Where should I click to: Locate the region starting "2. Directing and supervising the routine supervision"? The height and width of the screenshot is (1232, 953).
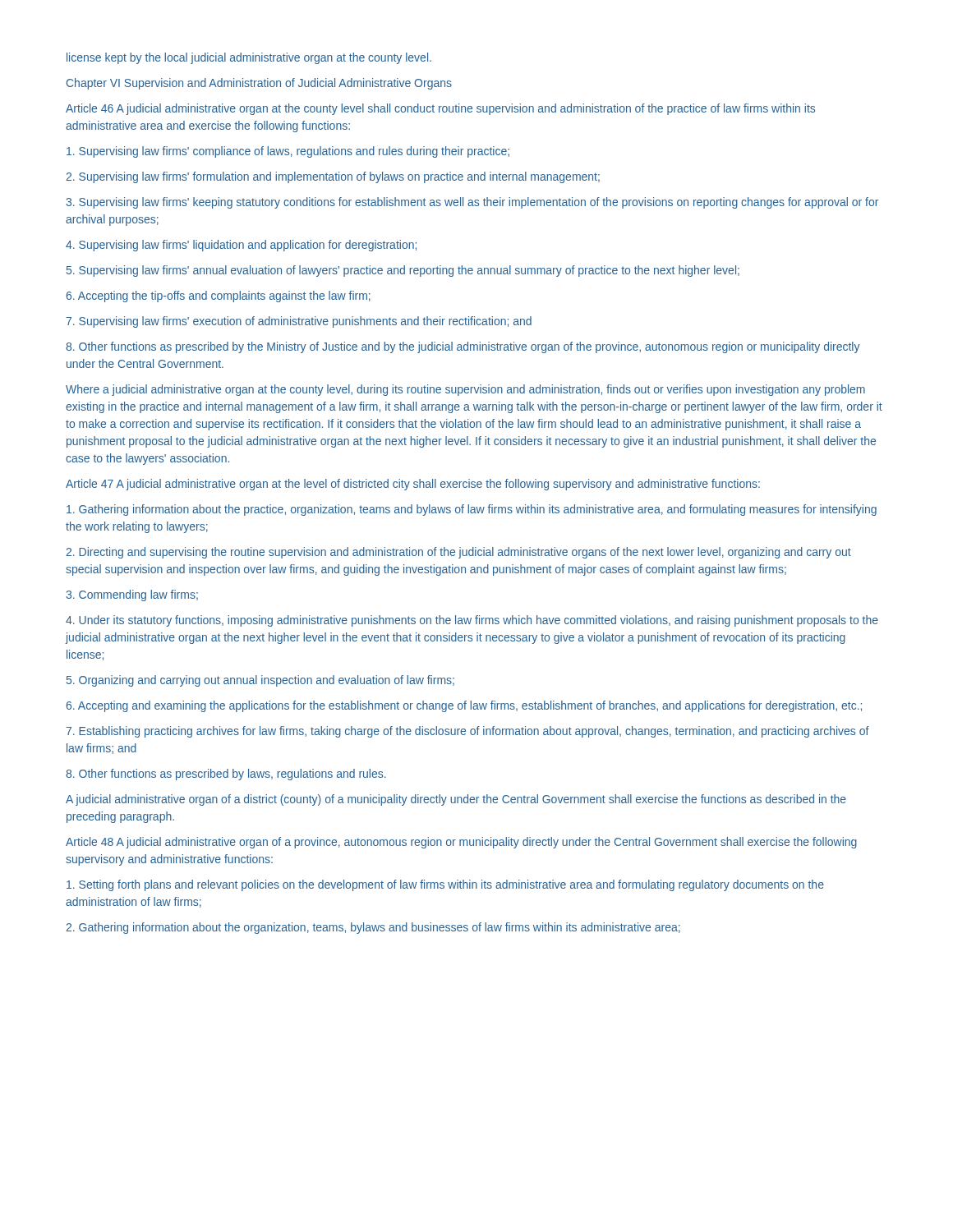pos(458,561)
